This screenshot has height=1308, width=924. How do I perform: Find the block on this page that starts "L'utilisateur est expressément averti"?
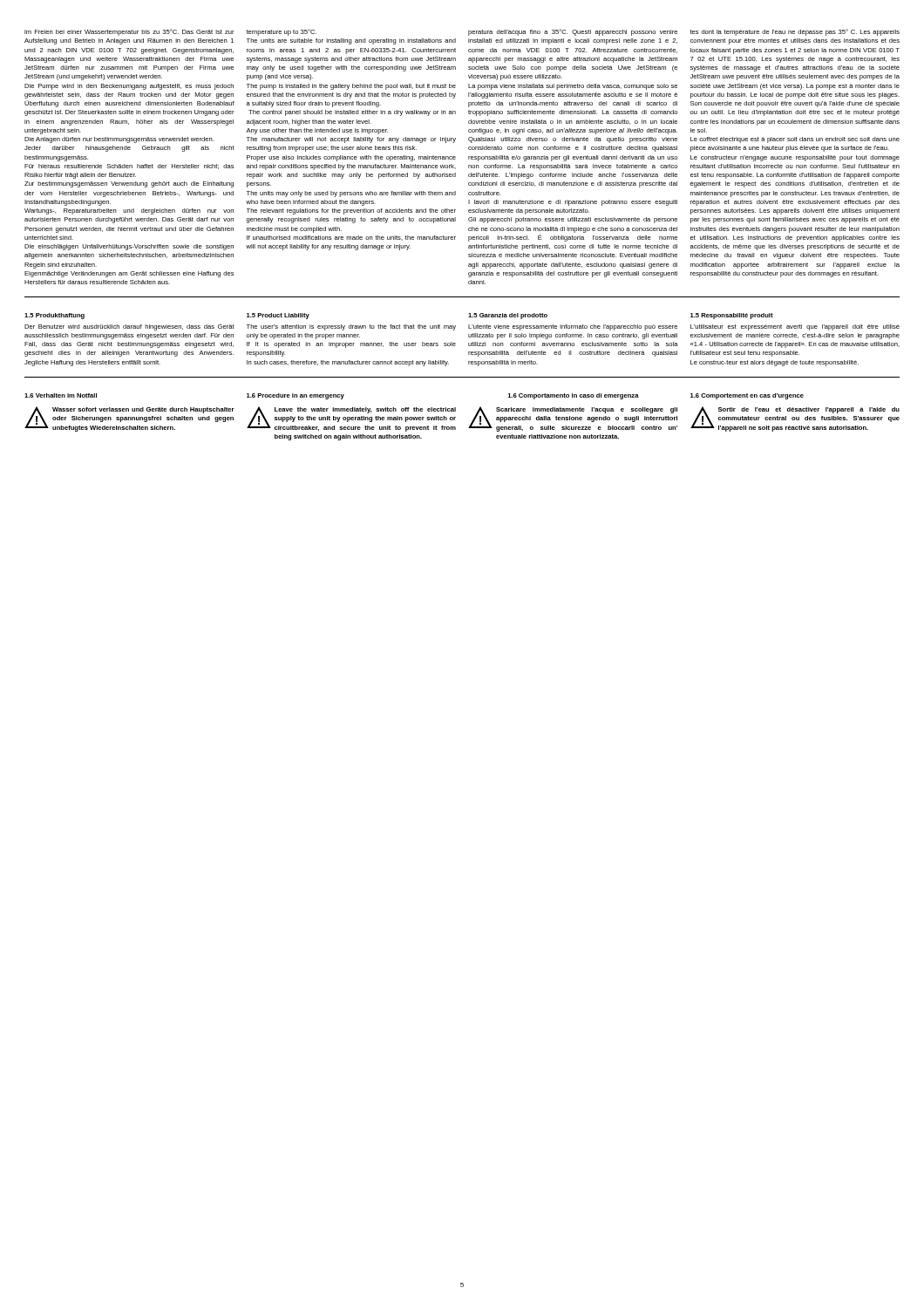pyautogui.click(x=795, y=344)
